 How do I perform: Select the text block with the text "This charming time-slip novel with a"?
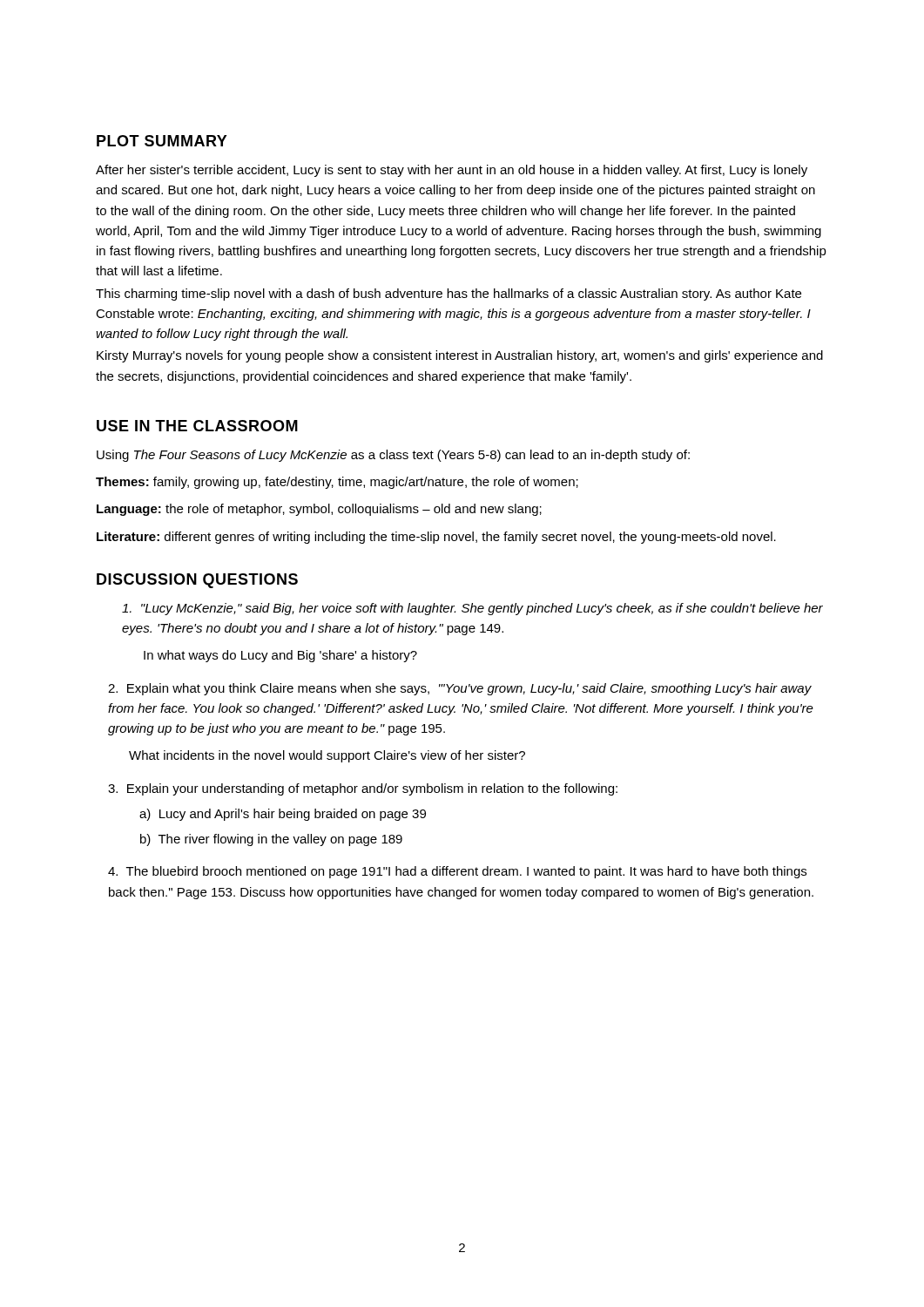point(453,313)
